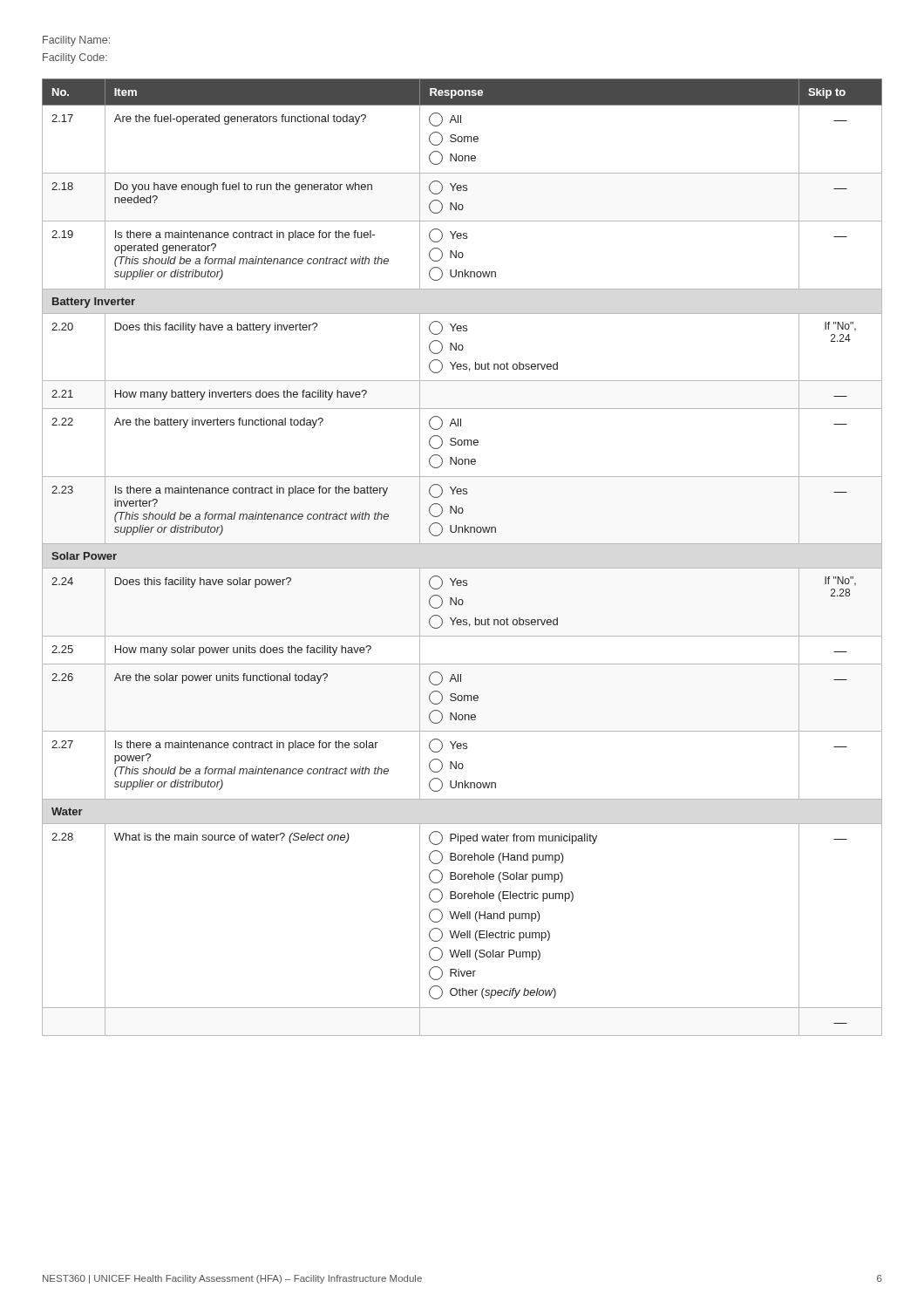Select the table that reads "Are the fuel-operated generators"
Viewport: 924px width, 1308px height.
(x=462, y=557)
